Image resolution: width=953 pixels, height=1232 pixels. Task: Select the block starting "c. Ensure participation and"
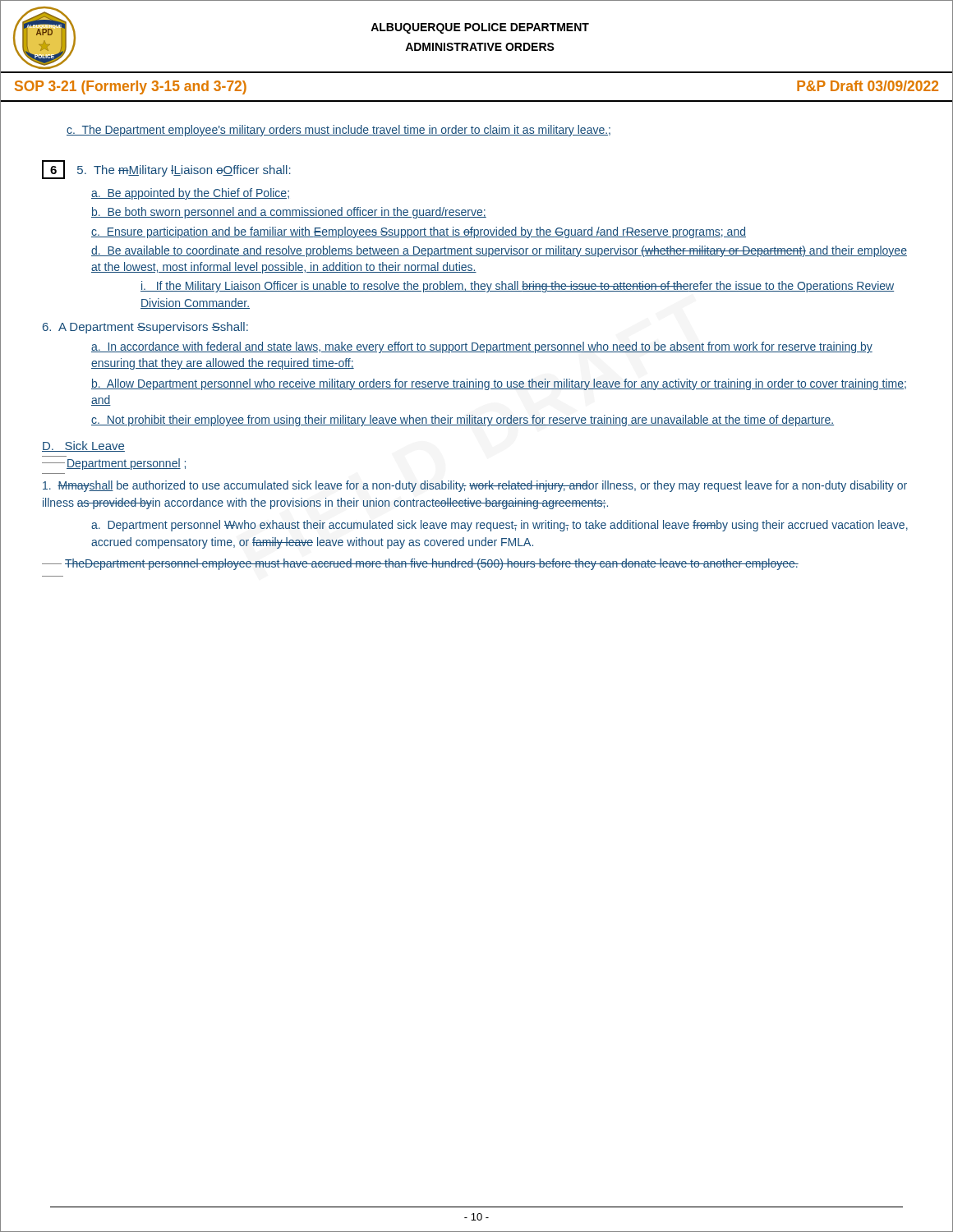pos(419,231)
